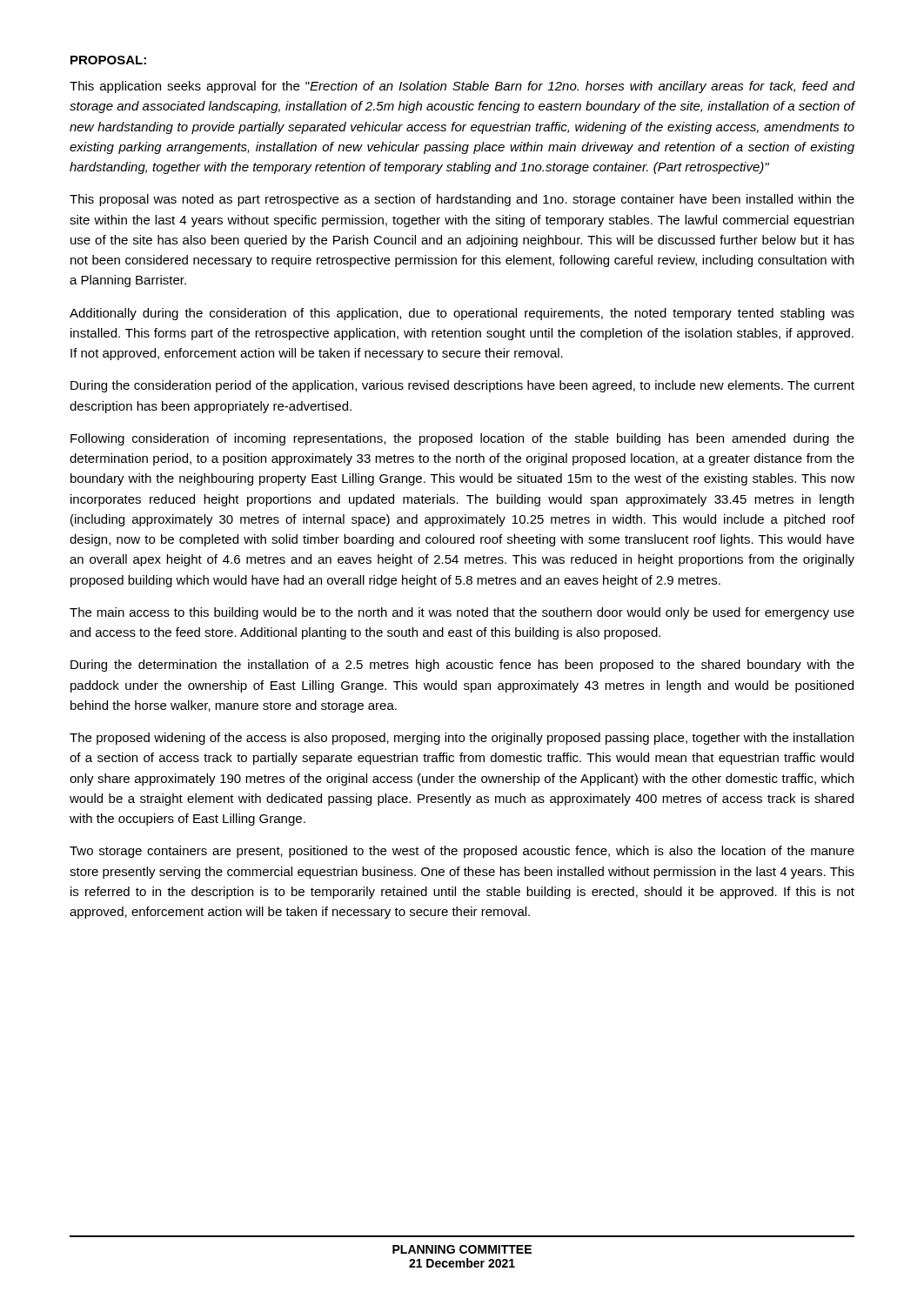
Task: Click the passage that begins "This proposal was noted as part retrospective"
Action: pos(462,239)
